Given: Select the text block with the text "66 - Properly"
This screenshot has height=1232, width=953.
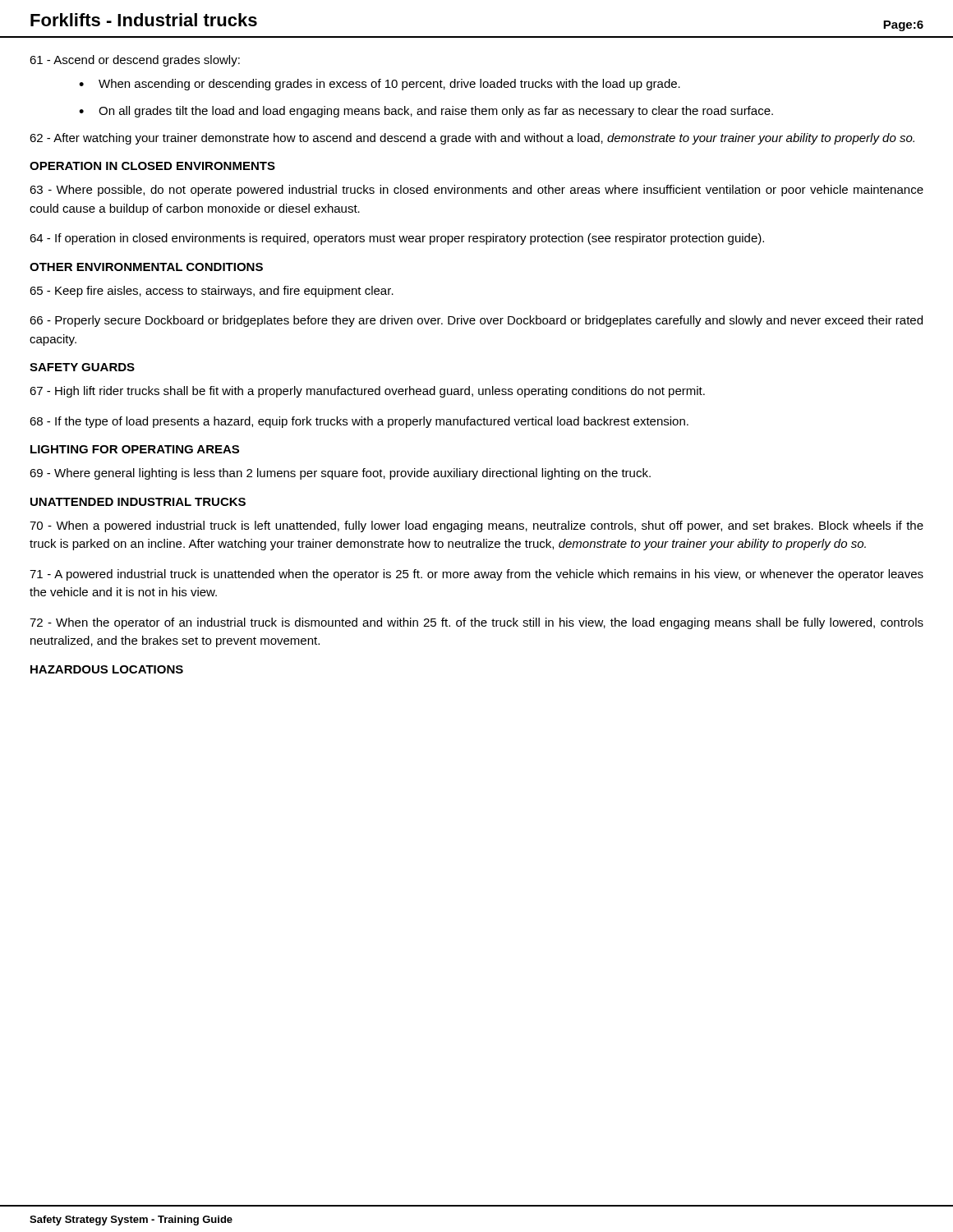Looking at the screenshot, I should click(x=476, y=329).
